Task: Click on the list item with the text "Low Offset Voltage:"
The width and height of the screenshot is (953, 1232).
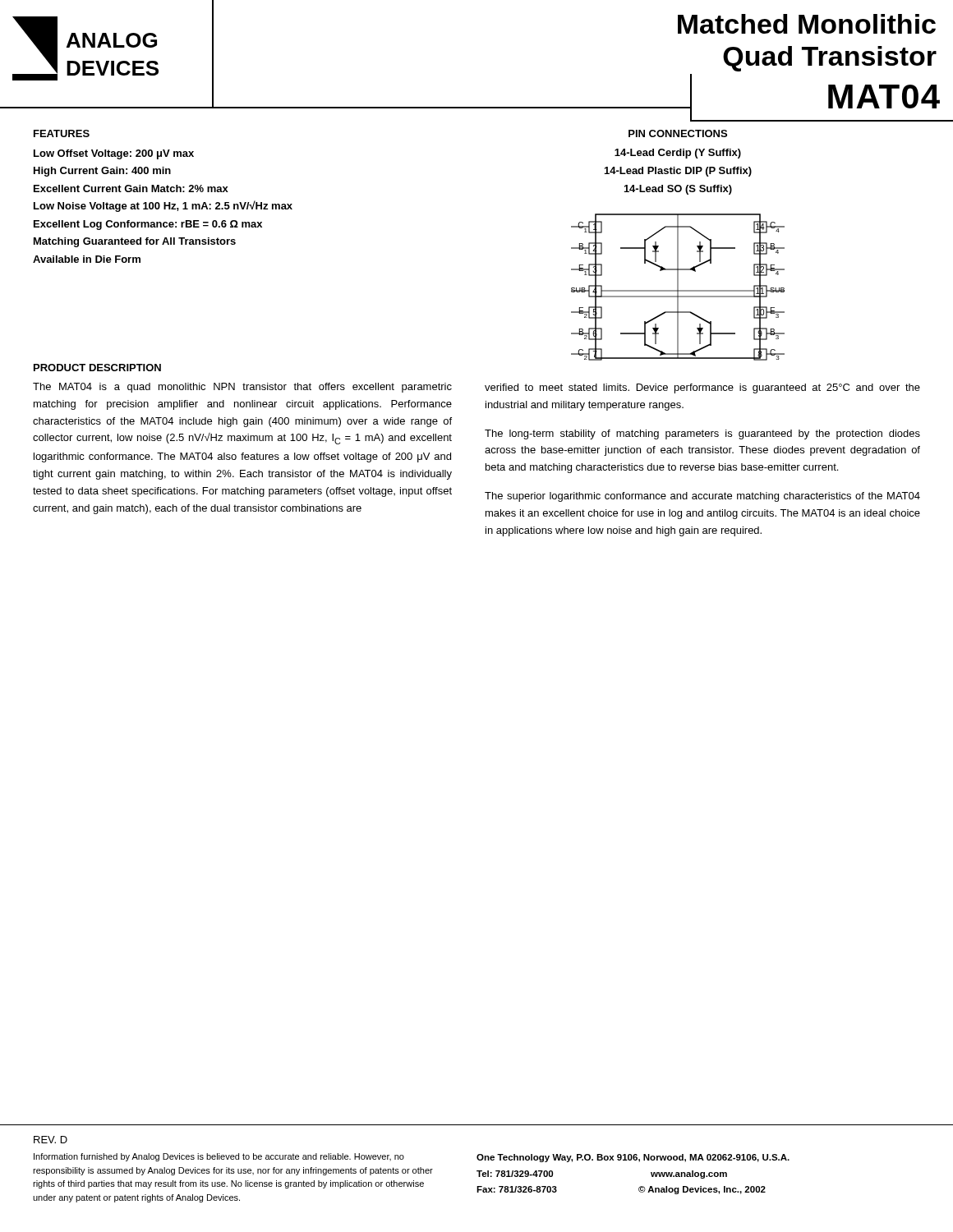Action: pyautogui.click(x=114, y=153)
